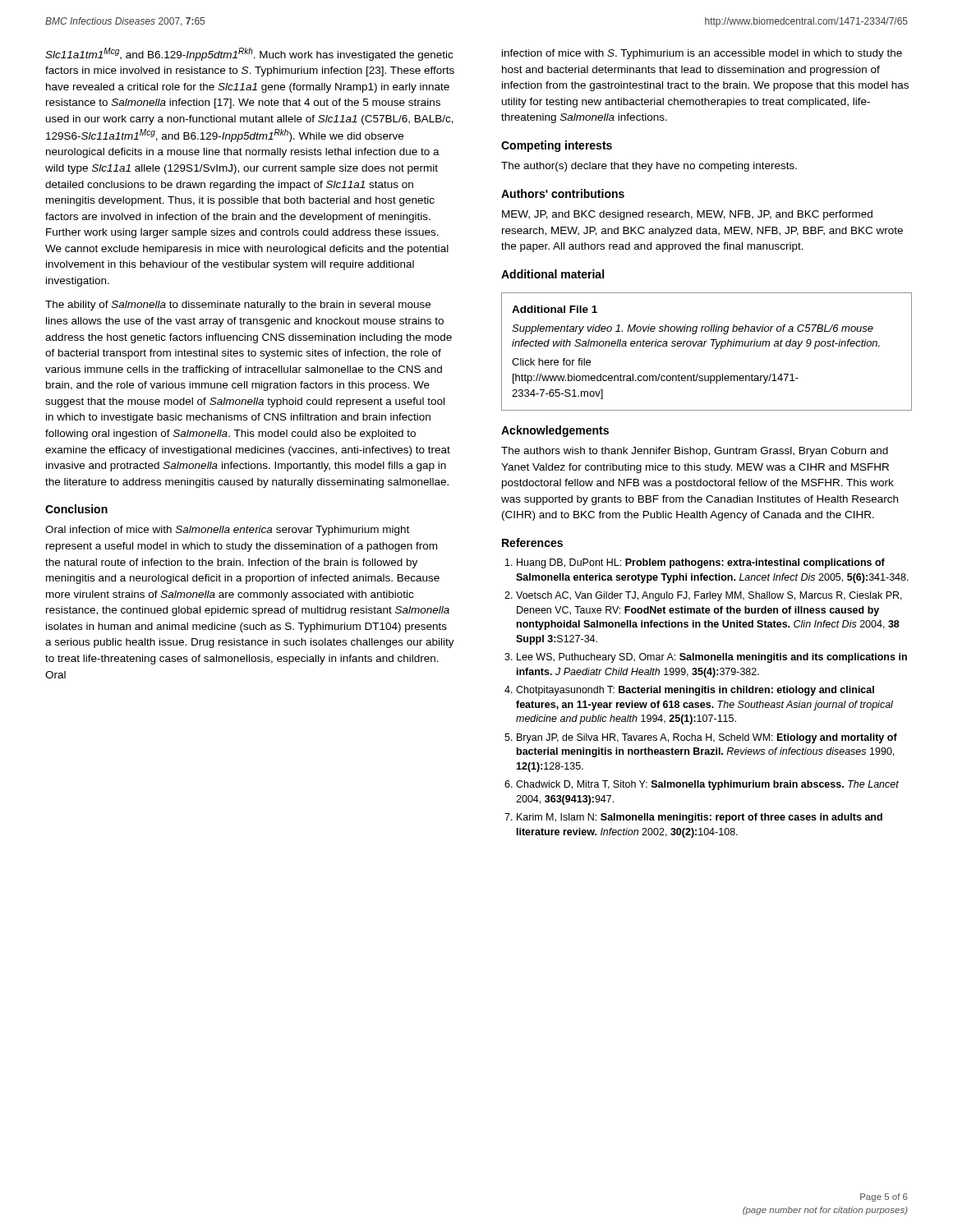Navigate to the element starting "Slc11a1tm1Mcg, and B6.129-Inpp5dtm1Rkh. Much work has investigated the"
953x1232 pixels.
[251, 167]
